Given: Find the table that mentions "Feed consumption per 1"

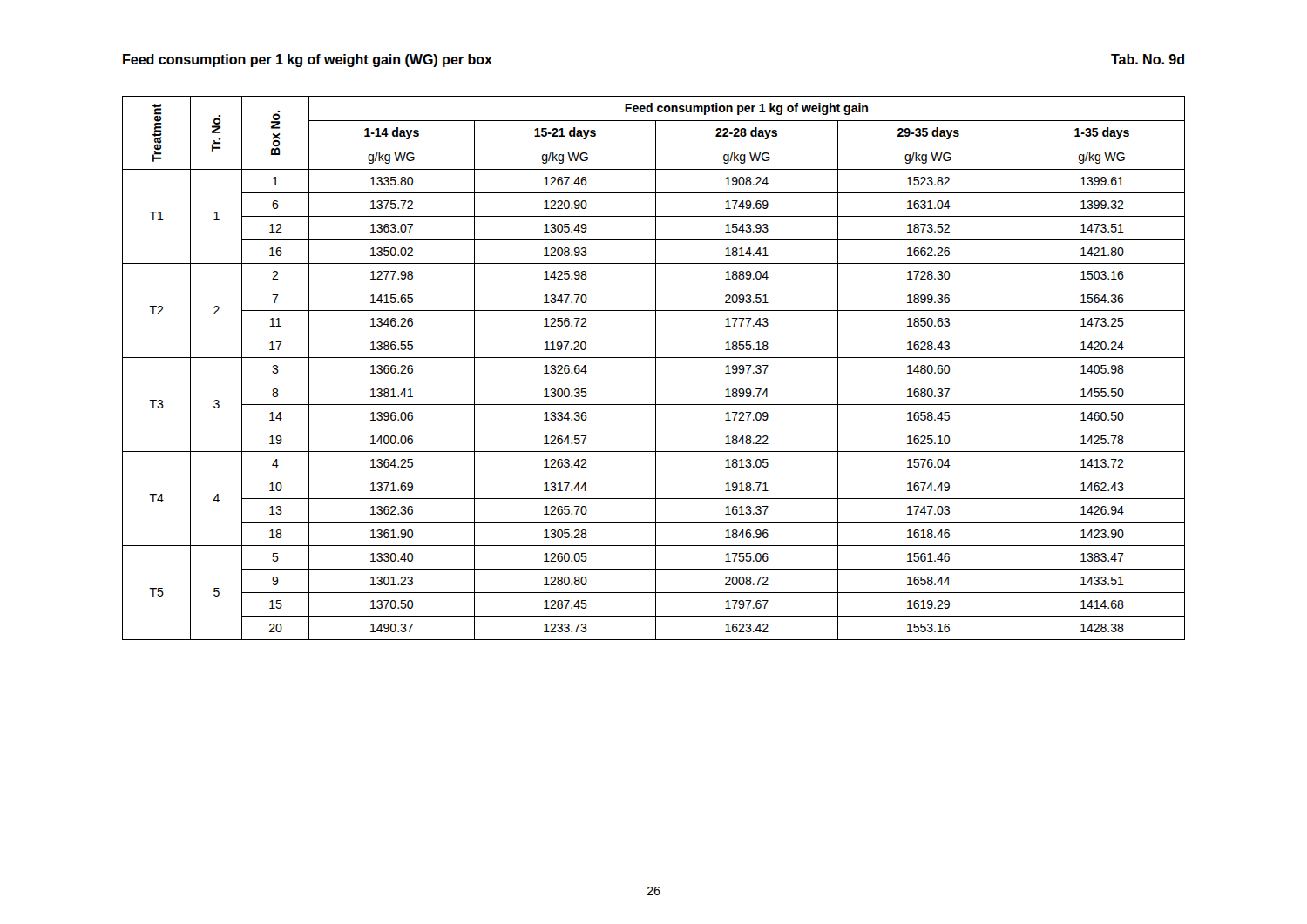Looking at the screenshot, I should pos(654,368).
